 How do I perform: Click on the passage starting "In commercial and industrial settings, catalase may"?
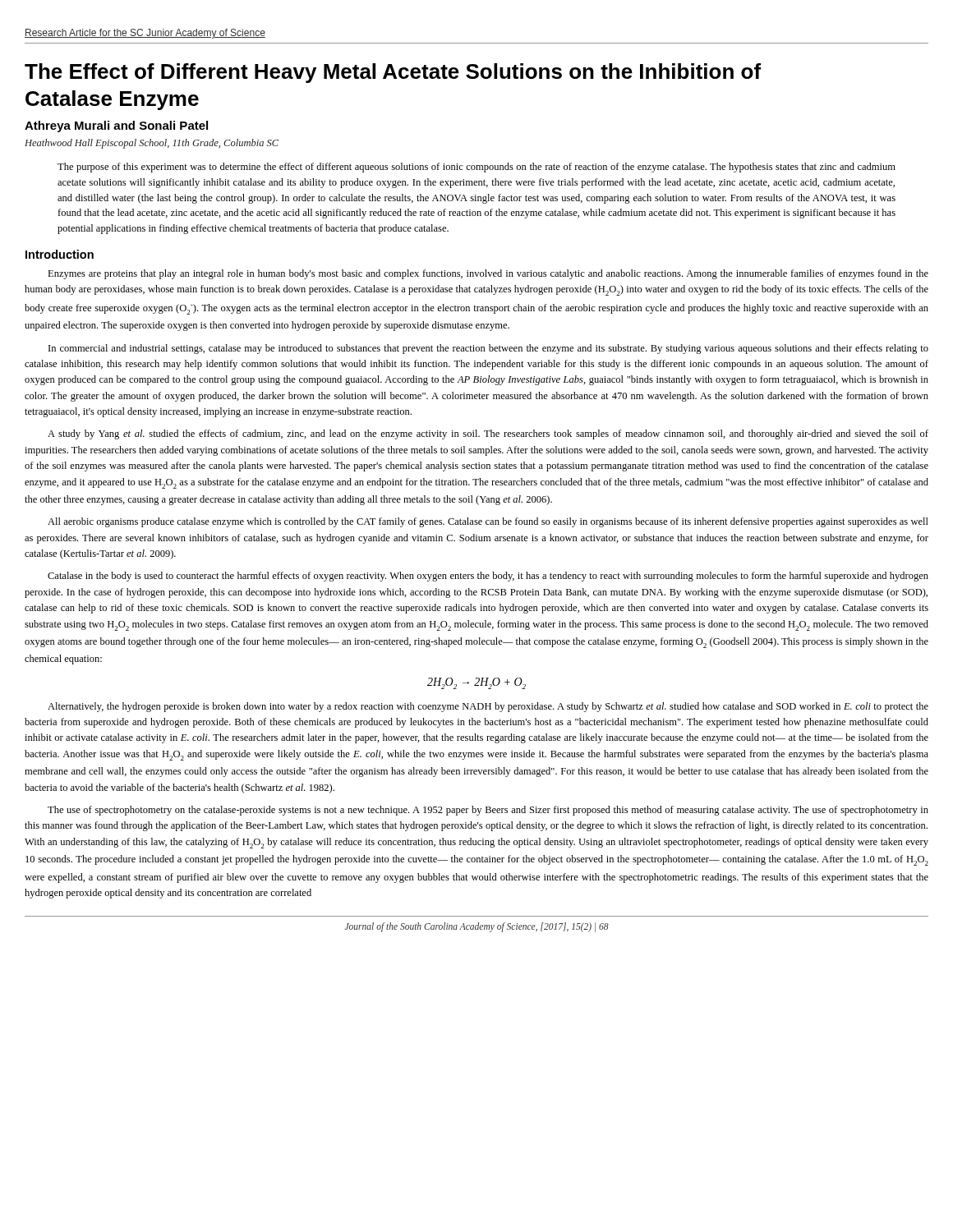tap(476, 380)
